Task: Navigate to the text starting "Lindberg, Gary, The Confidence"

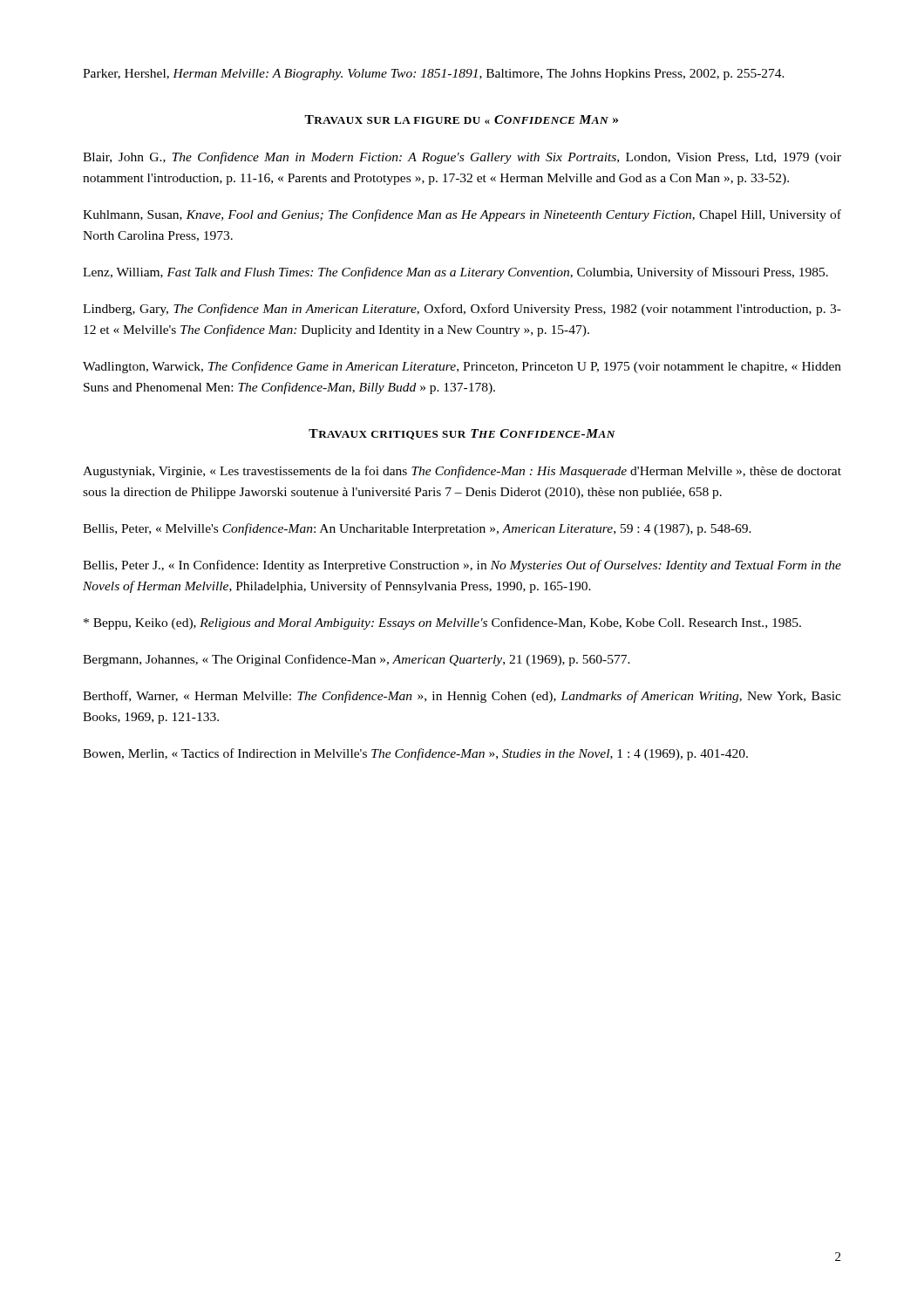Action: click(462, 319)
